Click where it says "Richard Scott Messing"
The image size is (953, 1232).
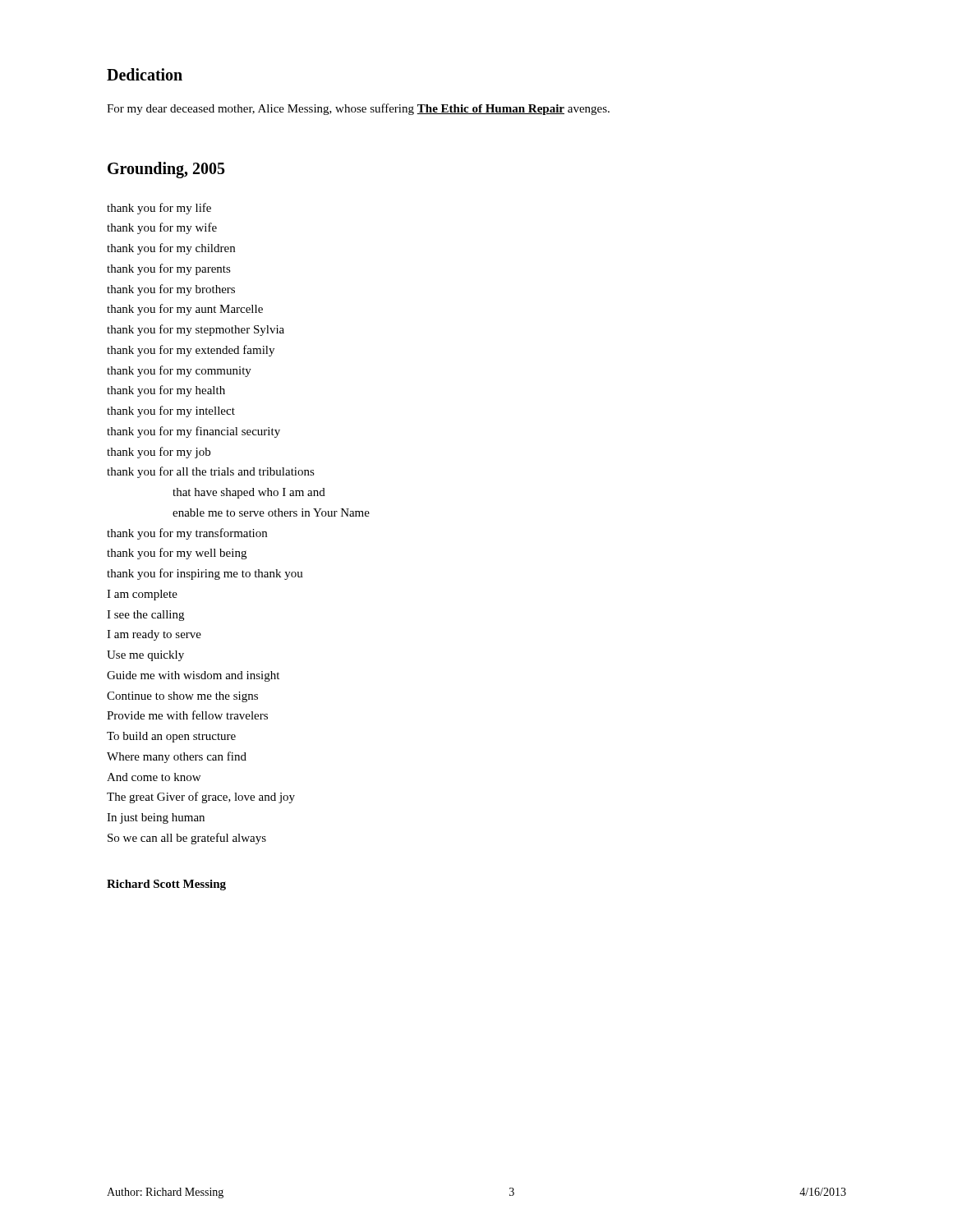(166, 883)
